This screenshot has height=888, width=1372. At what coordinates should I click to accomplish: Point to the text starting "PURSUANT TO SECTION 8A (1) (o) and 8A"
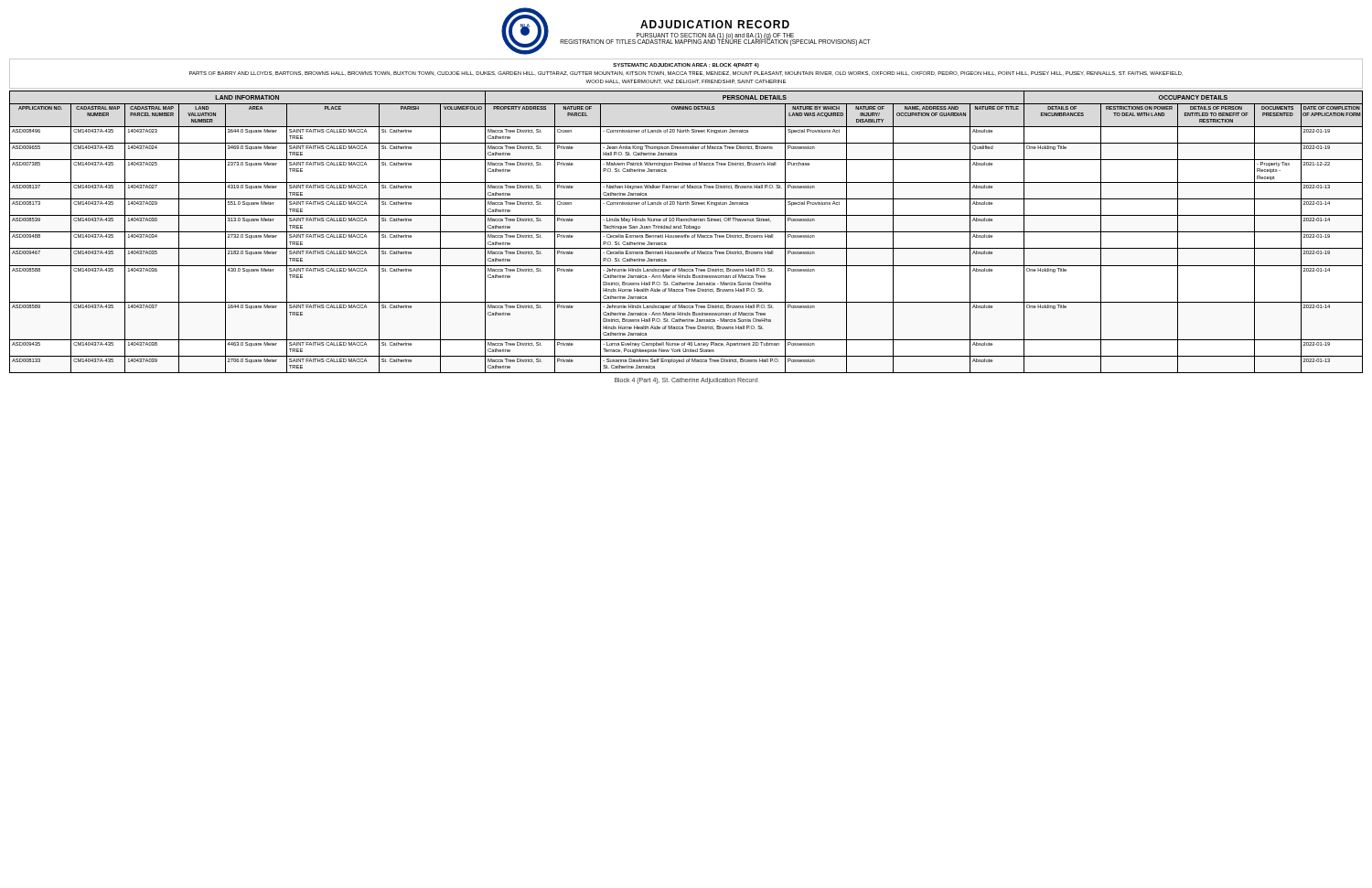715,38
